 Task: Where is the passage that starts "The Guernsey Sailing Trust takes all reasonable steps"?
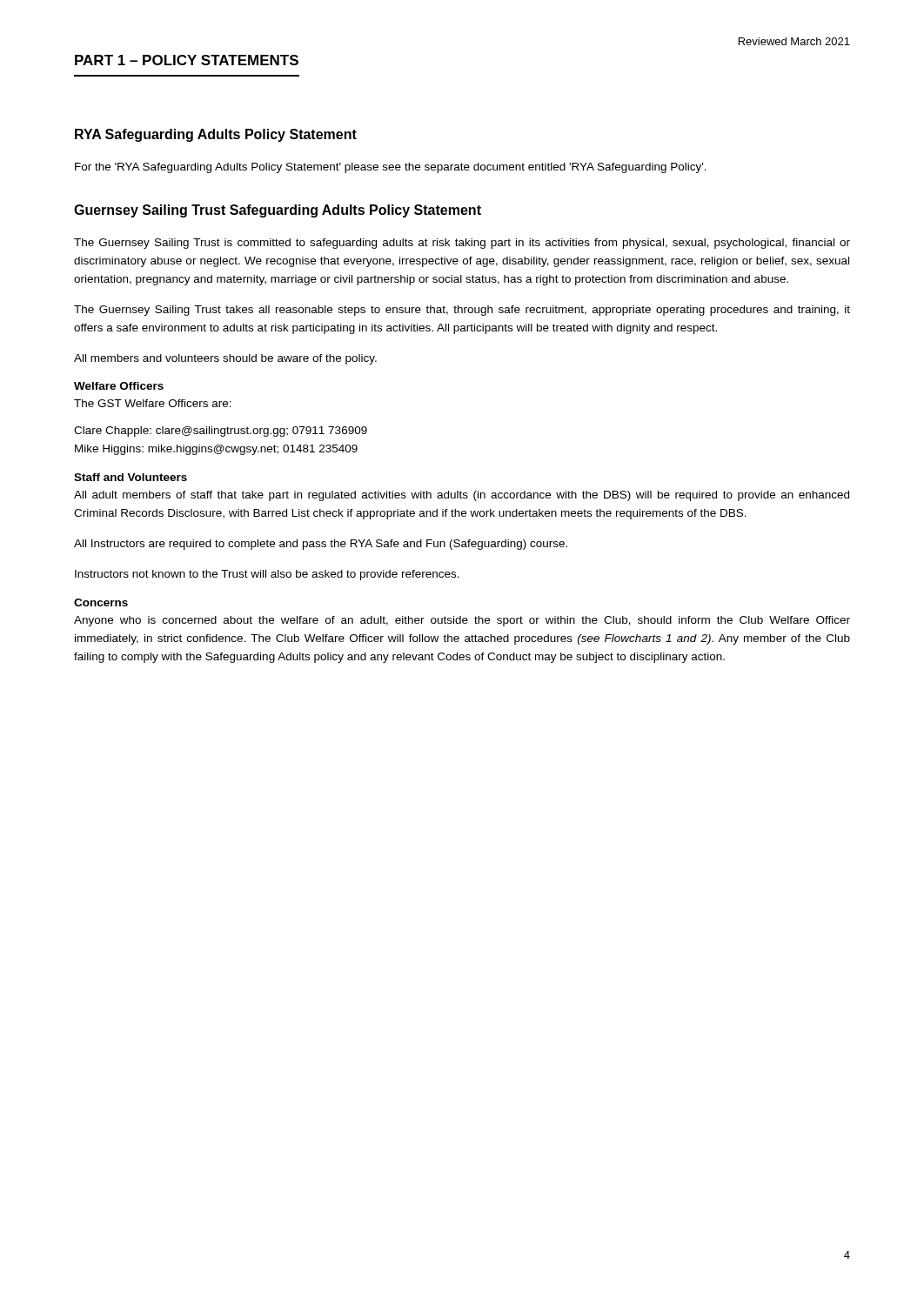(462, 319)
